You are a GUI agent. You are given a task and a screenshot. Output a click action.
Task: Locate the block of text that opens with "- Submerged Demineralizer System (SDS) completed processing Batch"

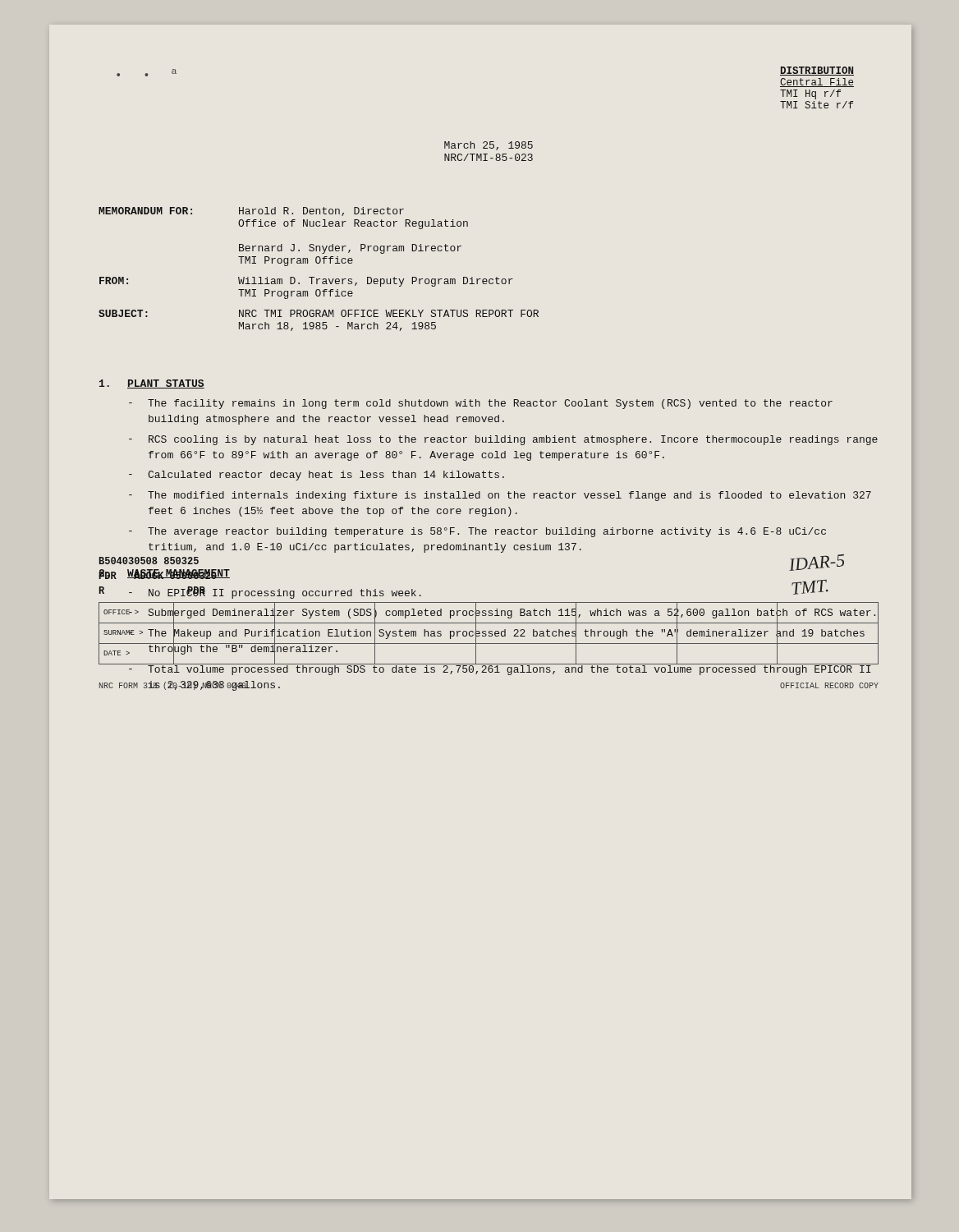503,614
